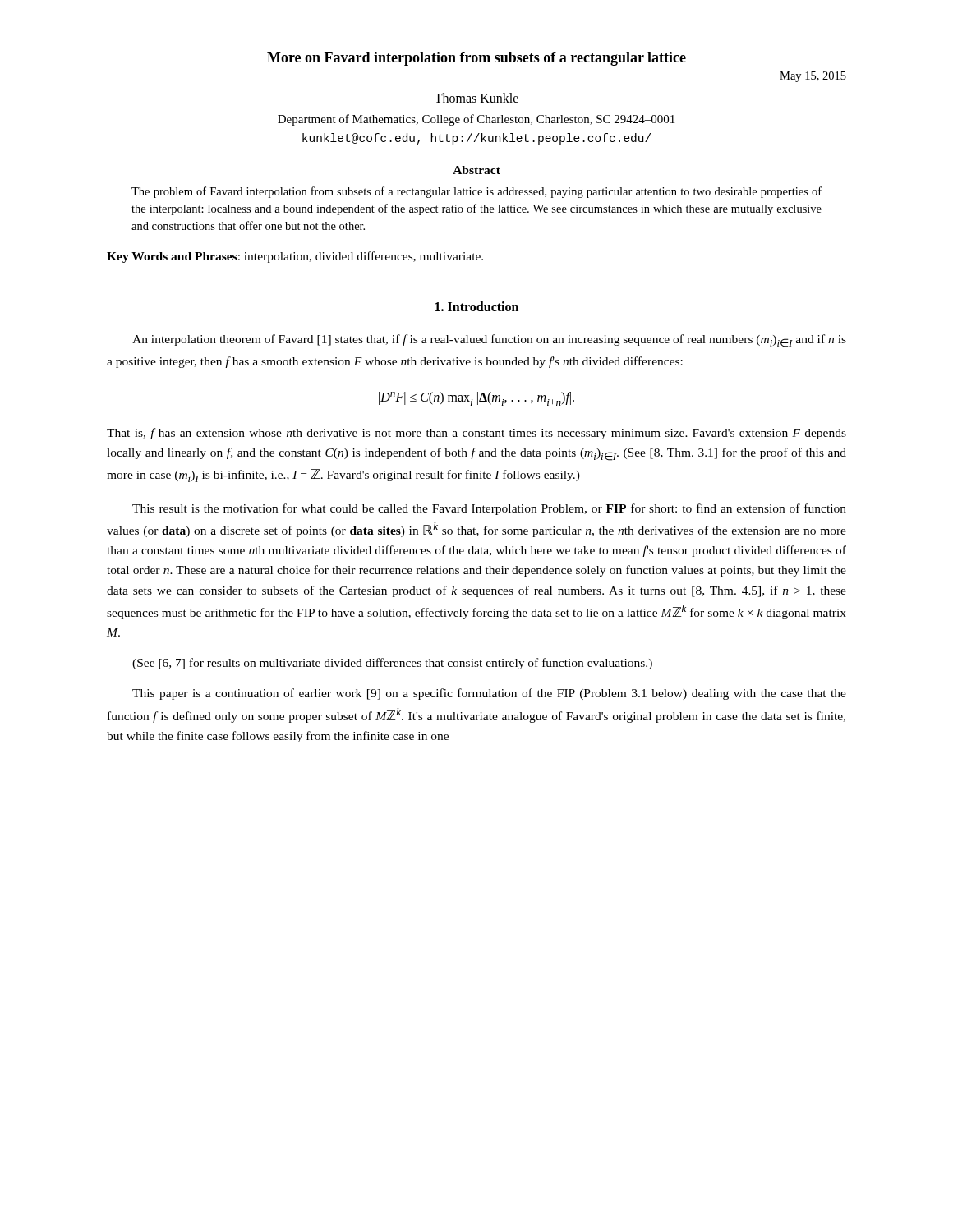Locate the block of text that opens with "(See [6, 7] for"

392,663
